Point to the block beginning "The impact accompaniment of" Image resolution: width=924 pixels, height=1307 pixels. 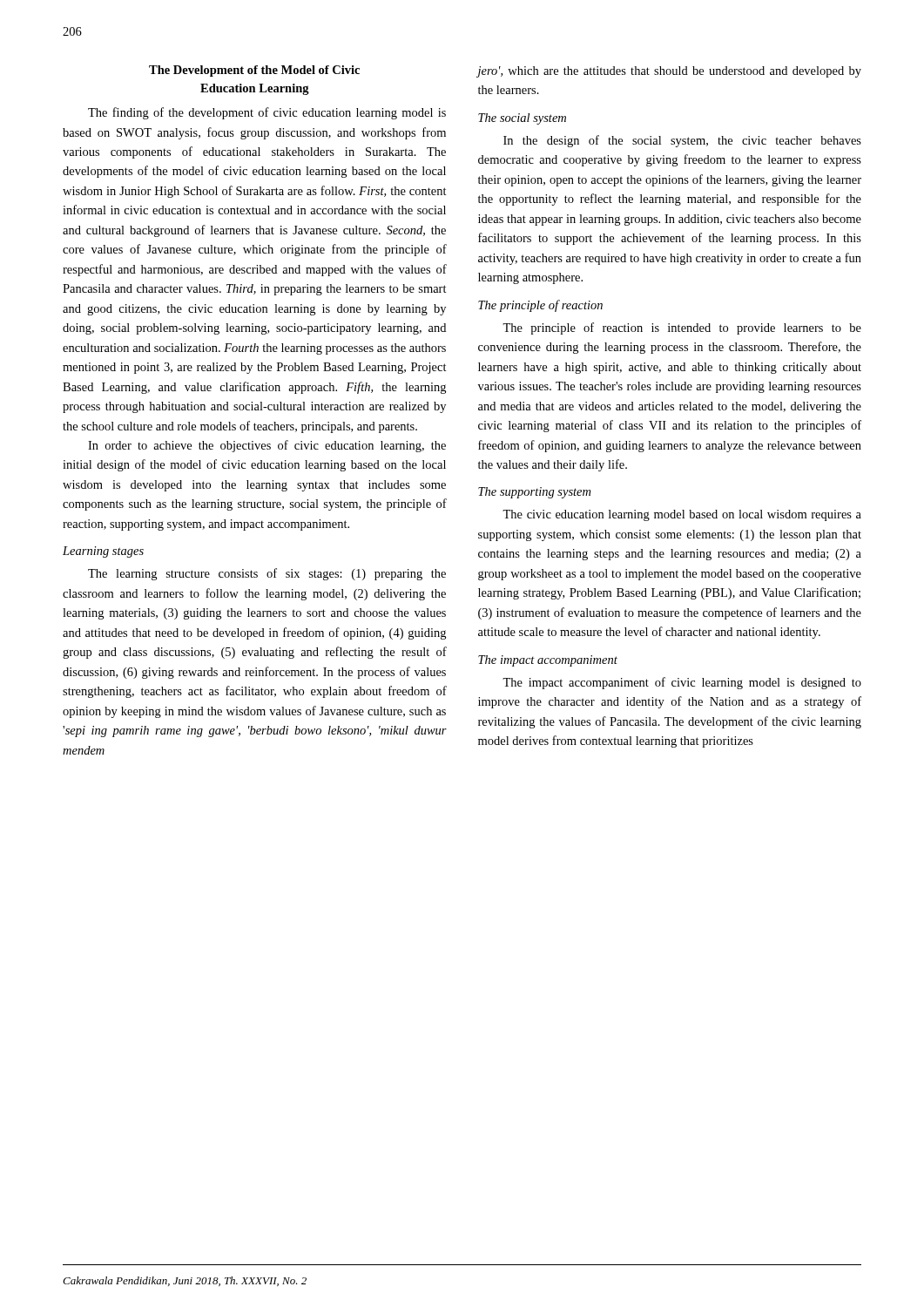tap(669, 712)
